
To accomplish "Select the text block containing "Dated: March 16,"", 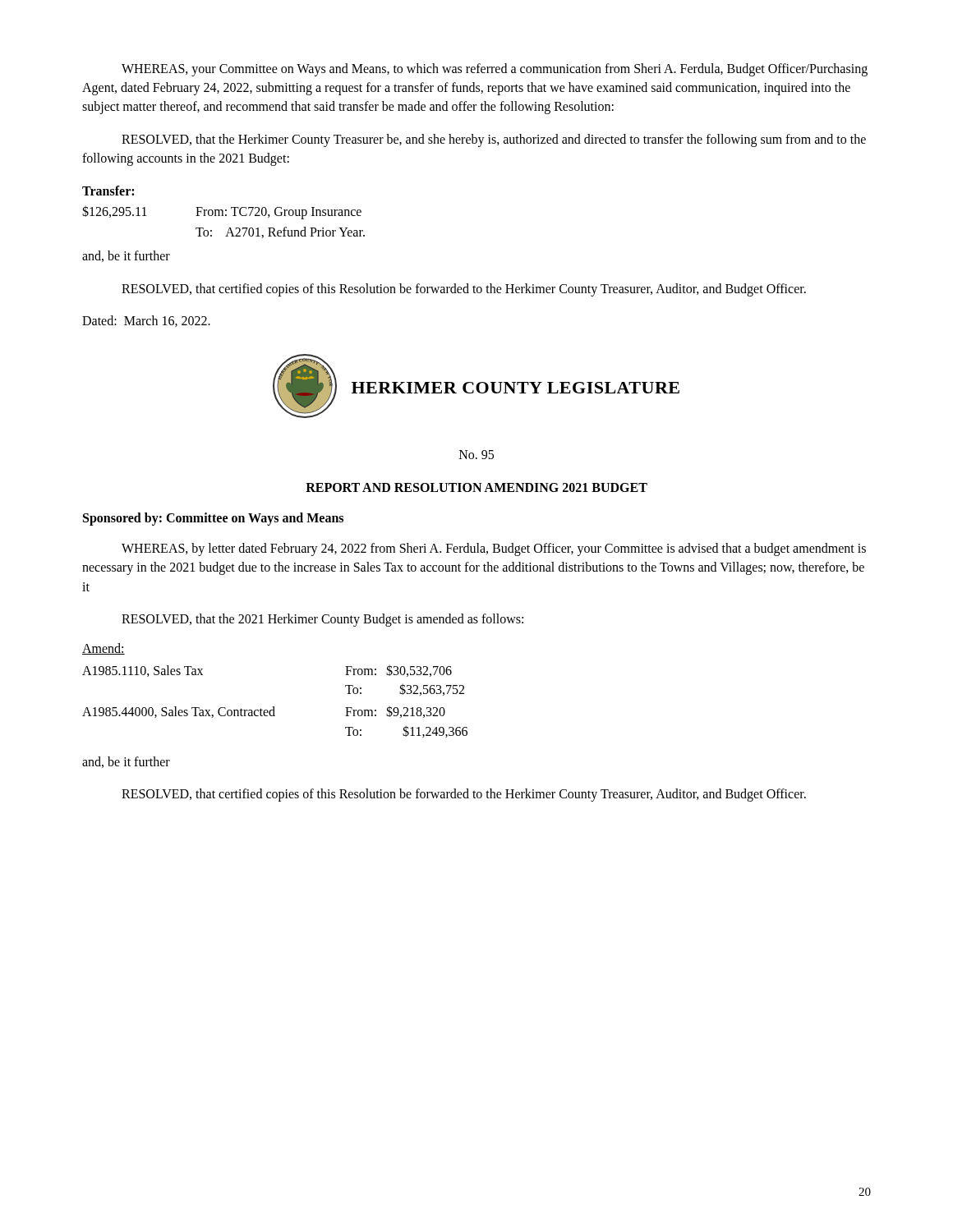I will pos(146,321).
